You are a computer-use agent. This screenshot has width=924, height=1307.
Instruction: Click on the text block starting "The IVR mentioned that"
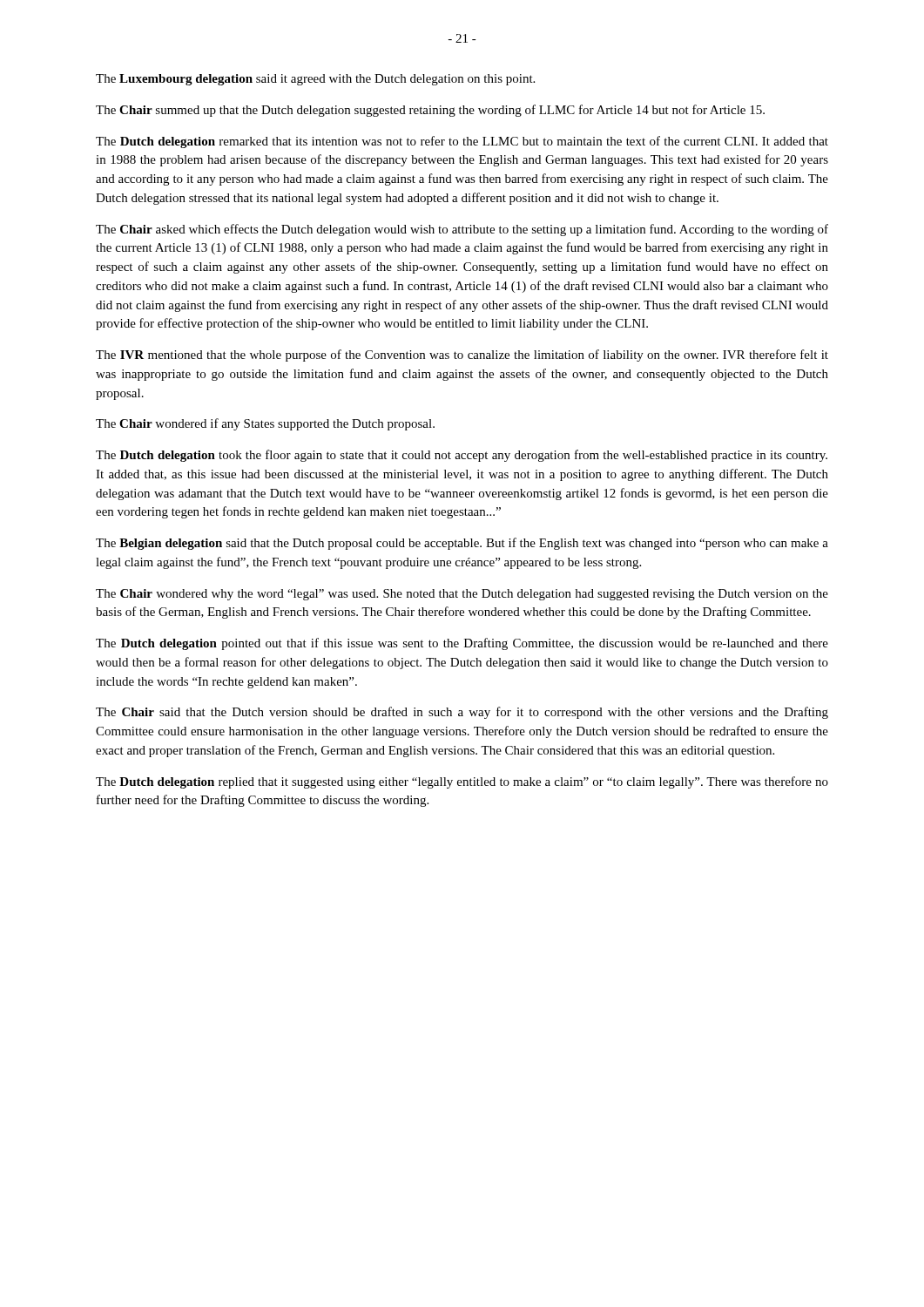[x=462, y=374]
